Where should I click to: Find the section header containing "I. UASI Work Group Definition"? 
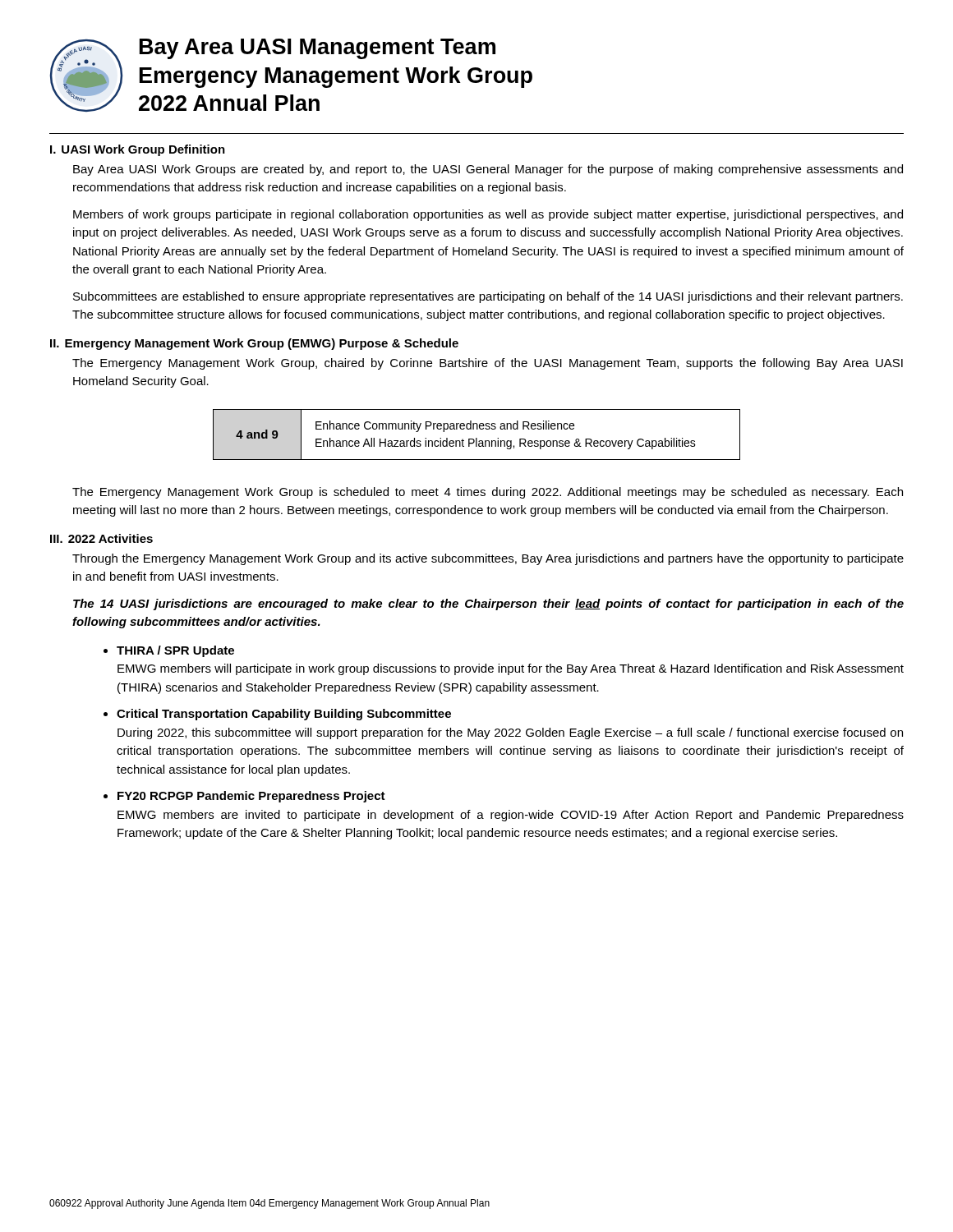click(x=137, y=149)
